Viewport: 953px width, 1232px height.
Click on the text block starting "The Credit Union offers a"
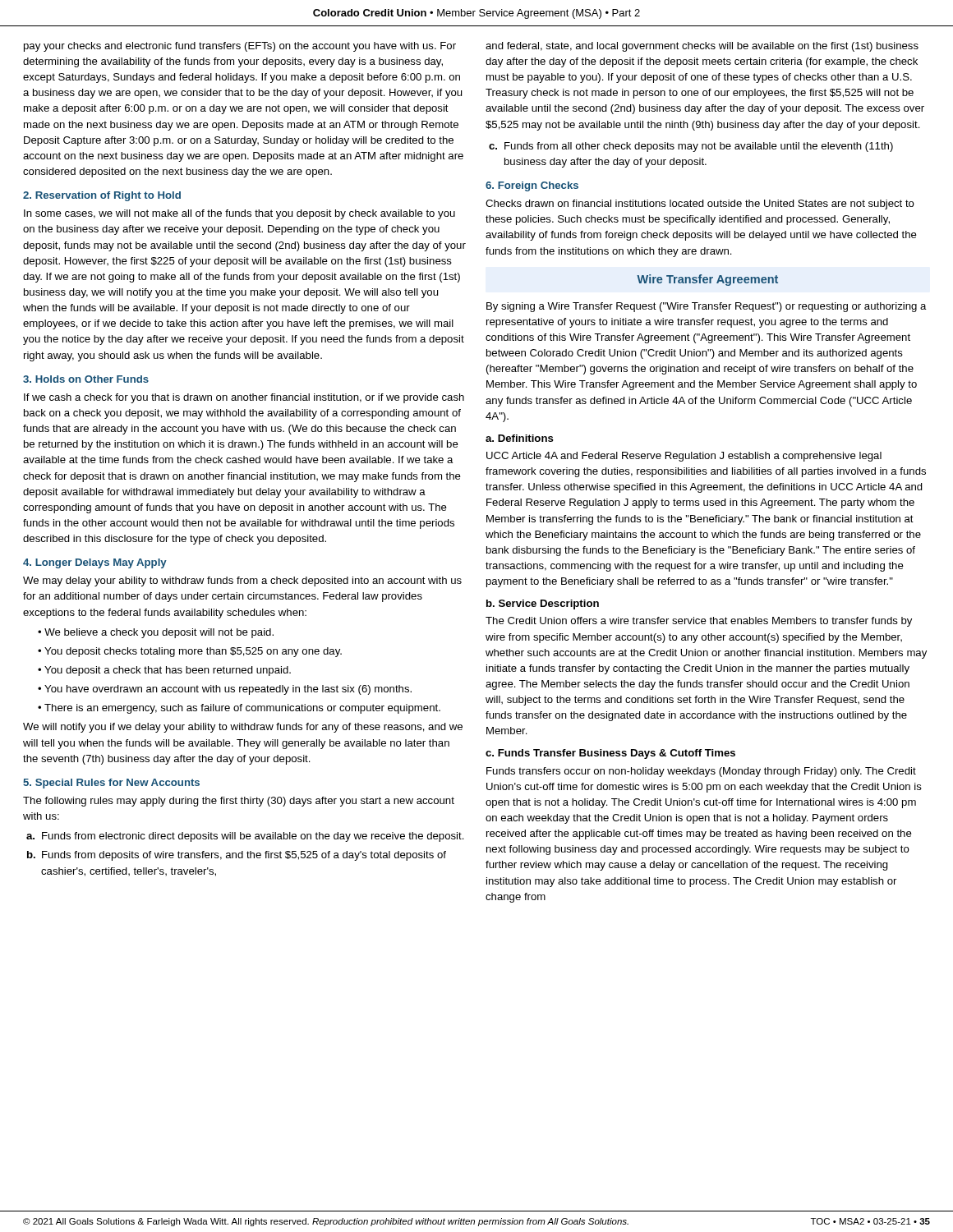pos(708,676)
